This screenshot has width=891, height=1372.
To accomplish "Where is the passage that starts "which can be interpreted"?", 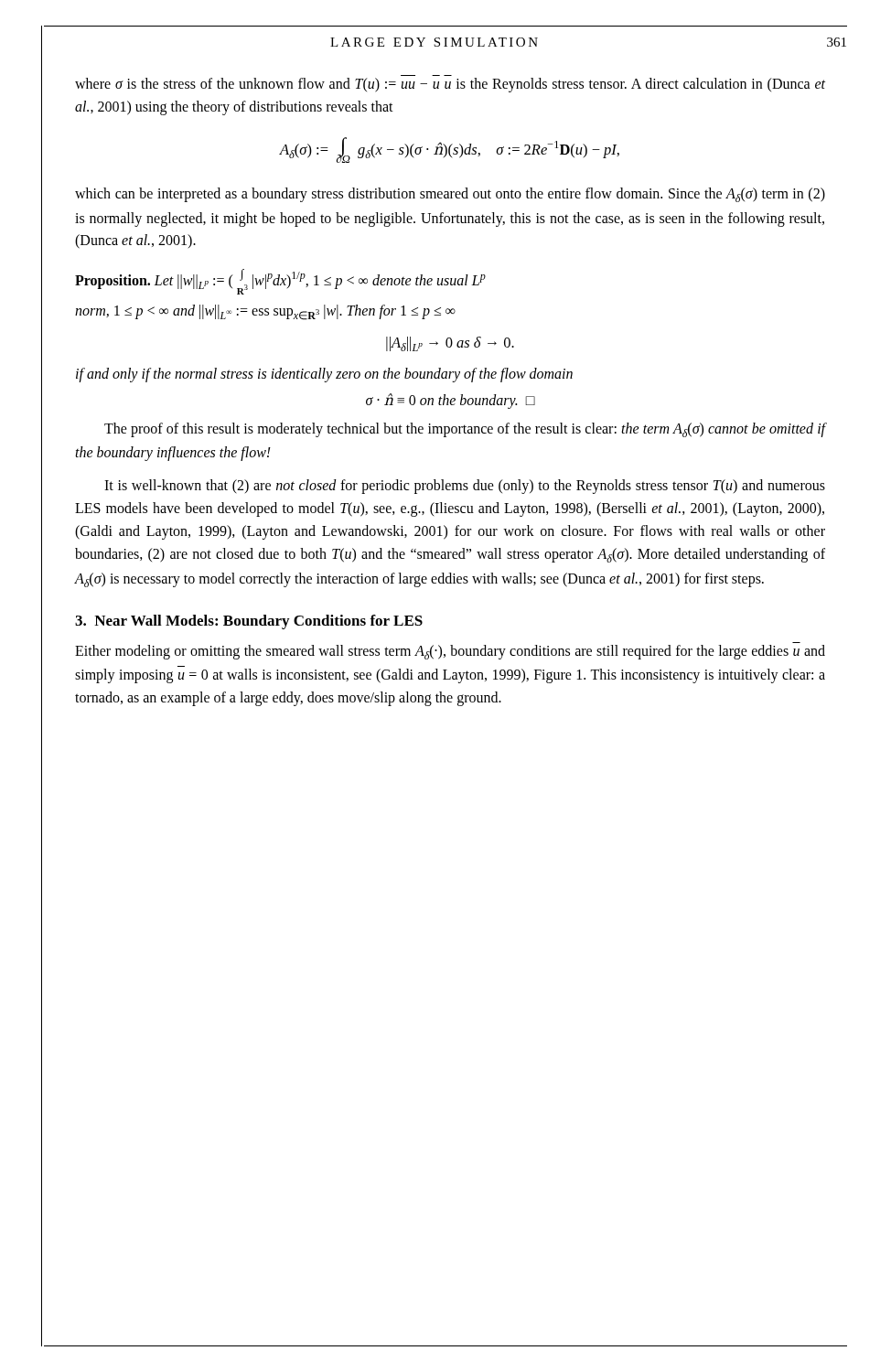I will [x=450, y=218].
